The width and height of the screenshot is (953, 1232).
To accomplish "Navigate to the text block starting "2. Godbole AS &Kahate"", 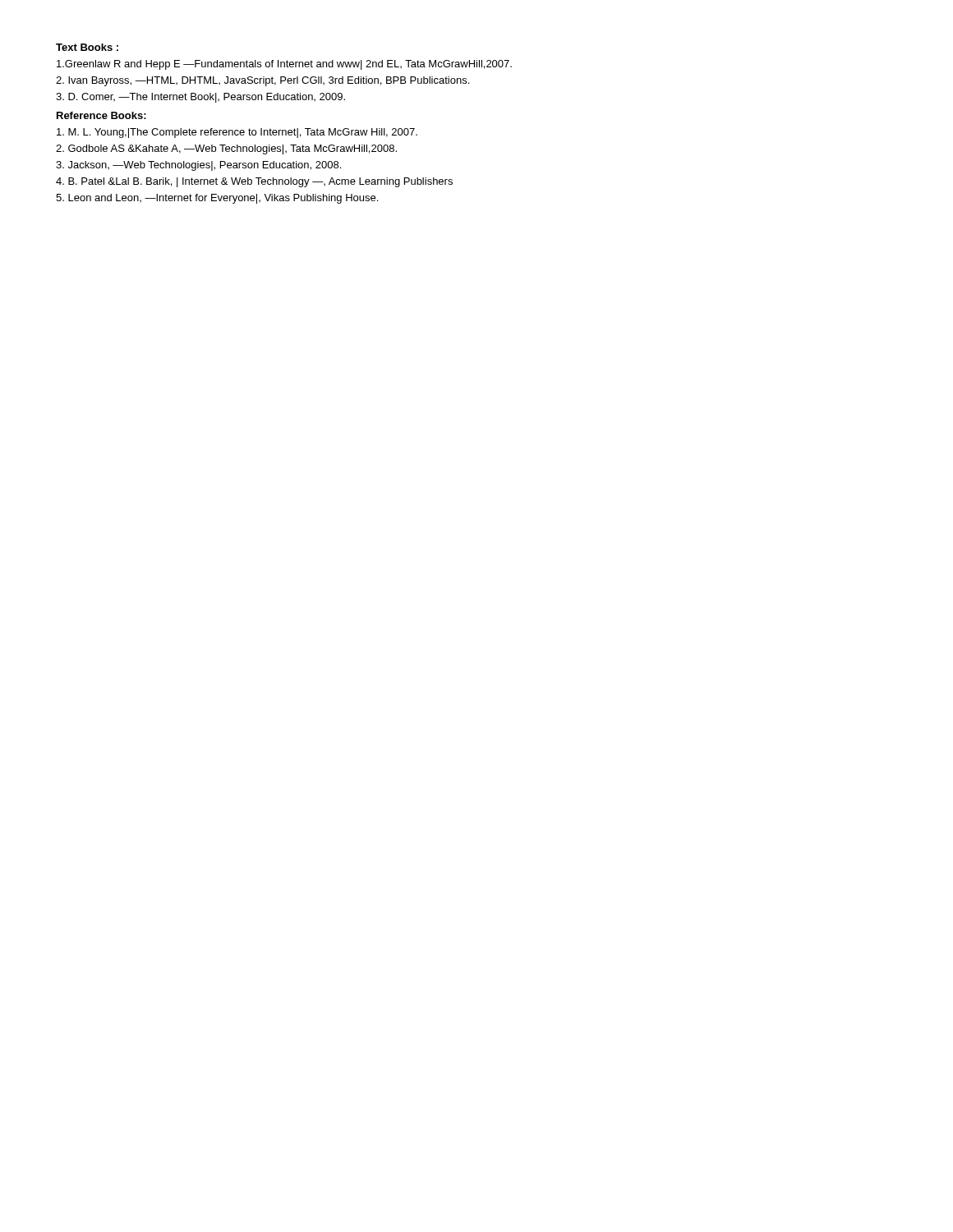I will tap(227, 148).
